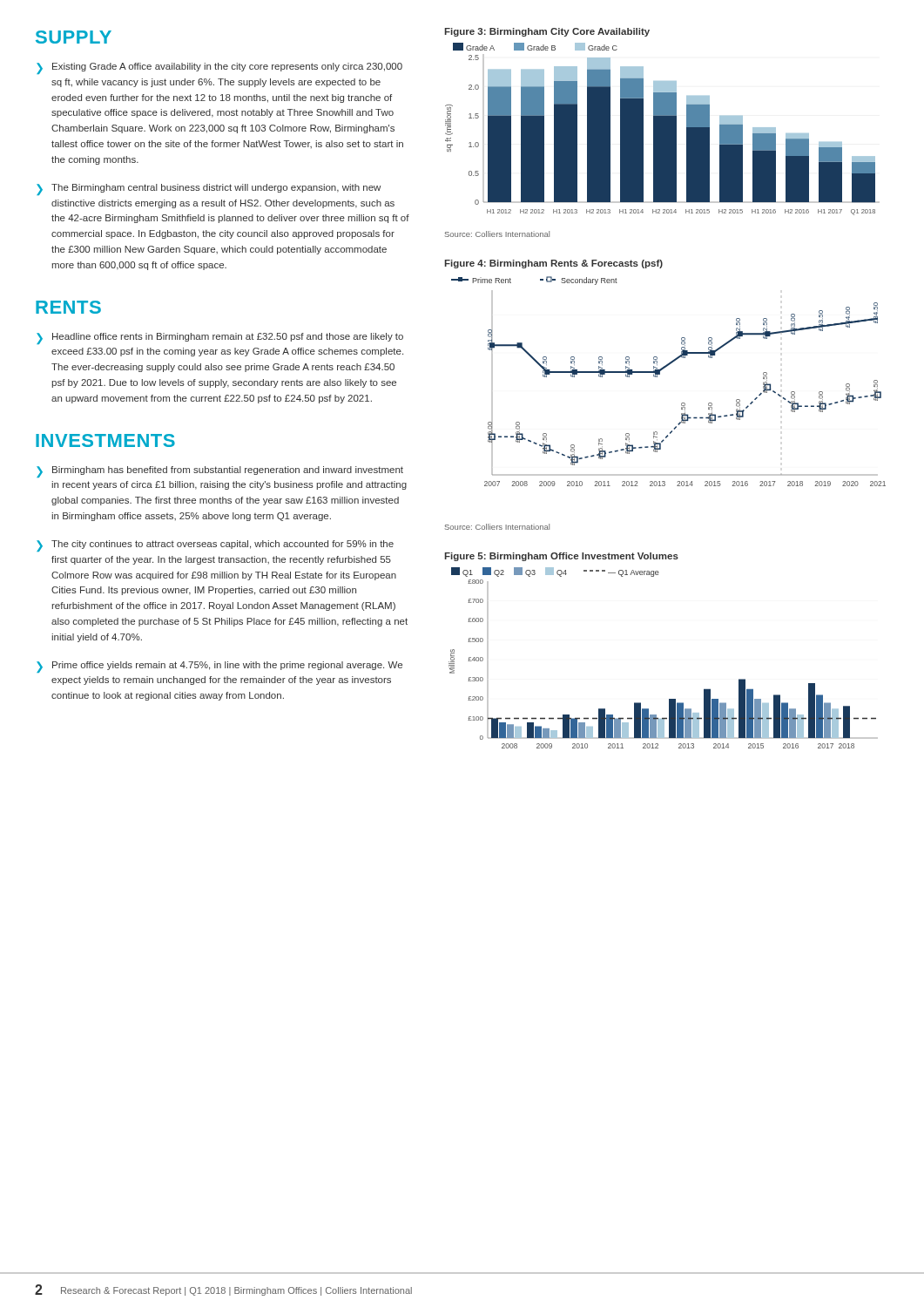Find the list item that reads "❯ The Birmingham central business district will undergo"
924x1307 pixels.
(x=222, y=227)
